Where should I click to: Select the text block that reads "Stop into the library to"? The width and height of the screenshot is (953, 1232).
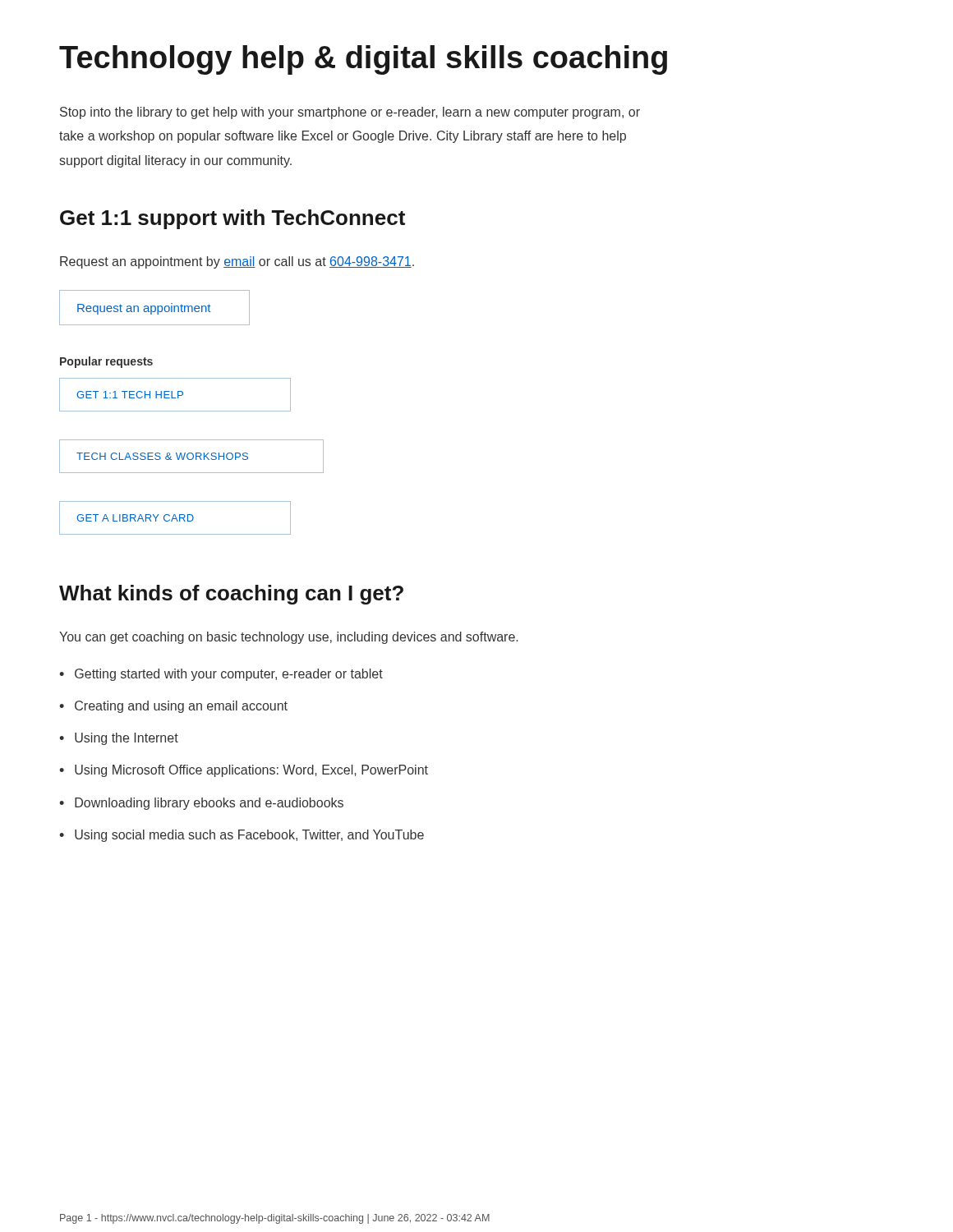click(x=476, y=136)
